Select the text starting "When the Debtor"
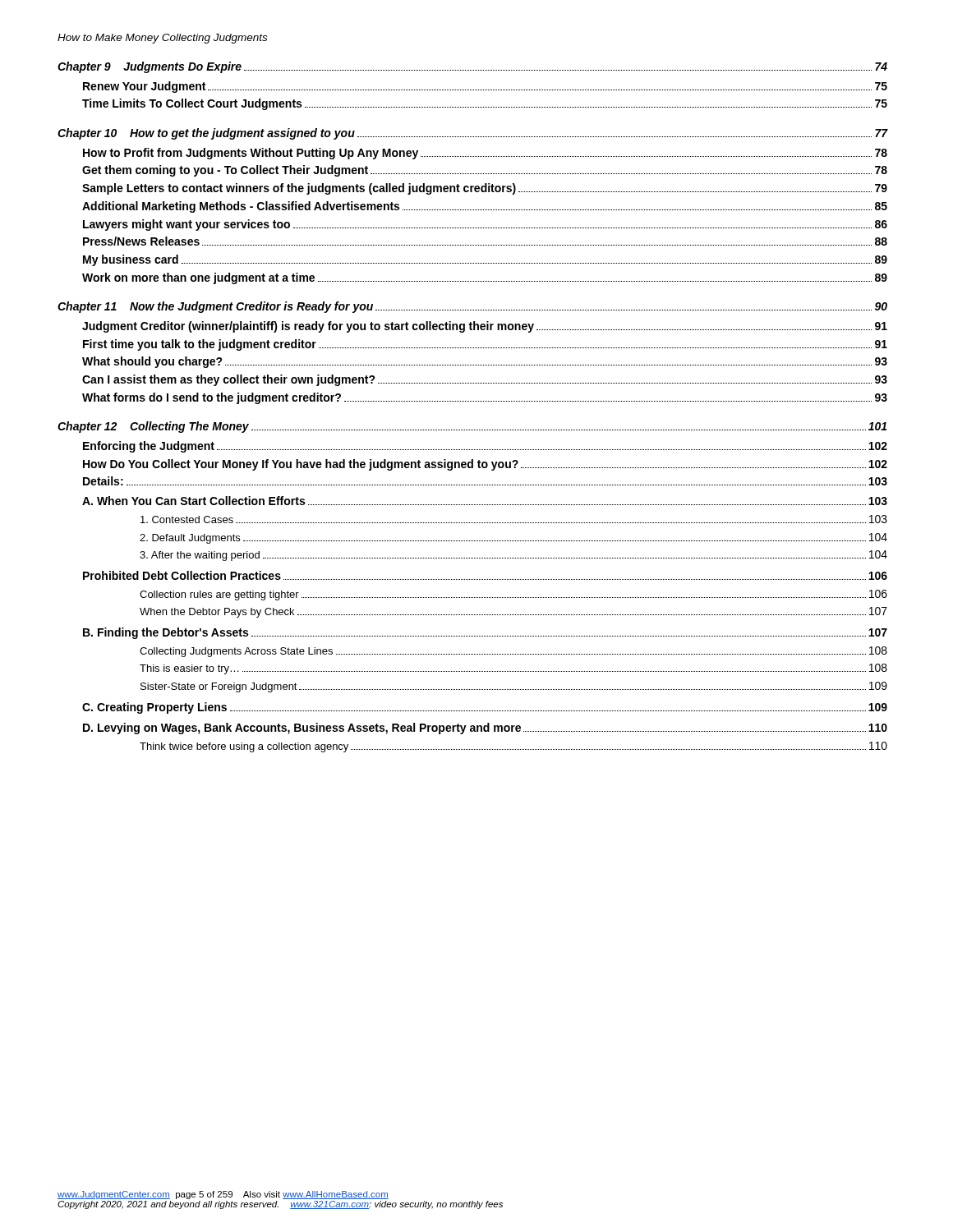 pyautogui.click(x=513, y=612)
